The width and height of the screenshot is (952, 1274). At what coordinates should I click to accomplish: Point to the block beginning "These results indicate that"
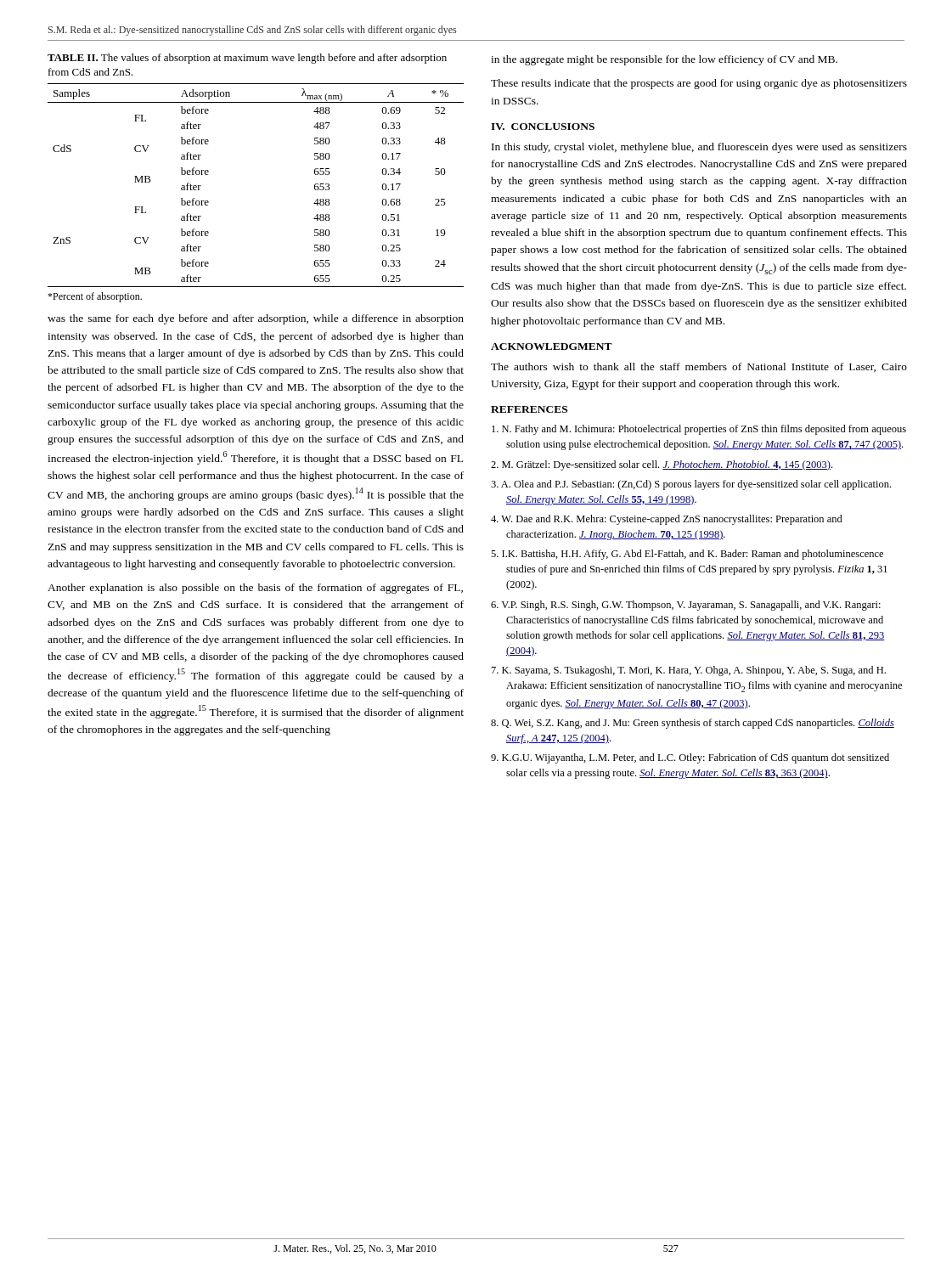click(699, 92)
